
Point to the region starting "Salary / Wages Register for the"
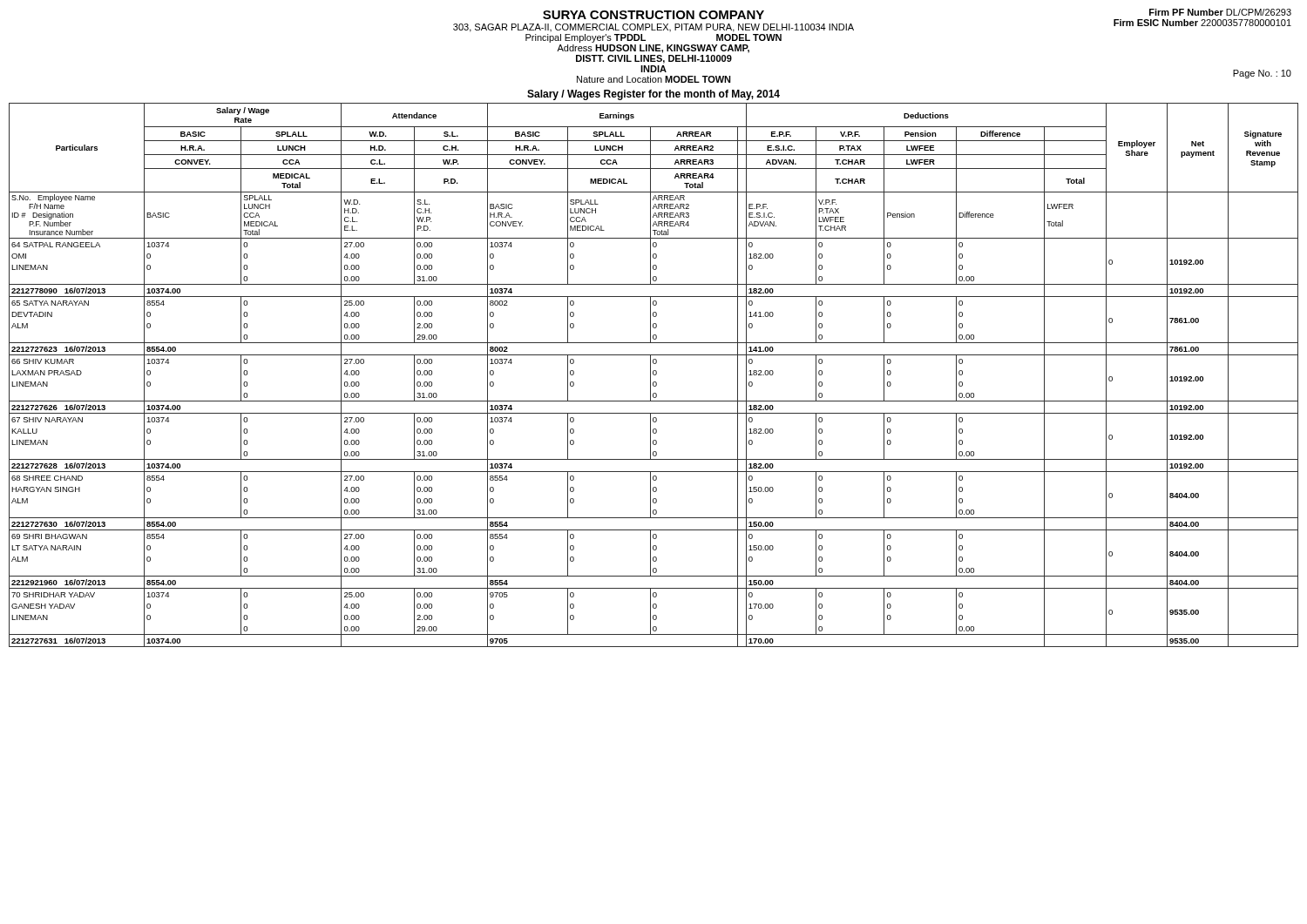tap(654, 94)
